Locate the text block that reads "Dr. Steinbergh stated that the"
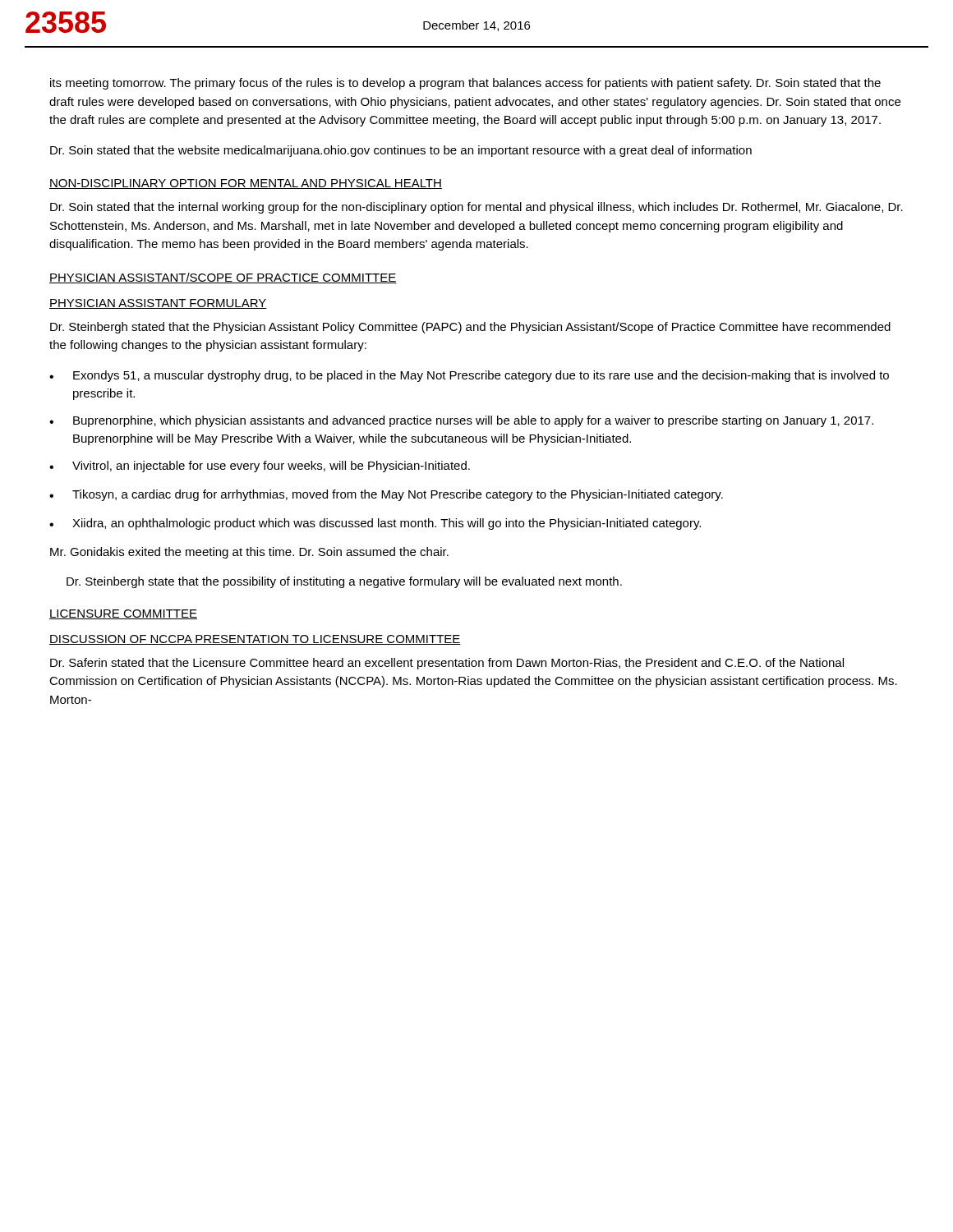This screenshot has height=1232, width=953. pyautogui.click(x=470, y=335)
